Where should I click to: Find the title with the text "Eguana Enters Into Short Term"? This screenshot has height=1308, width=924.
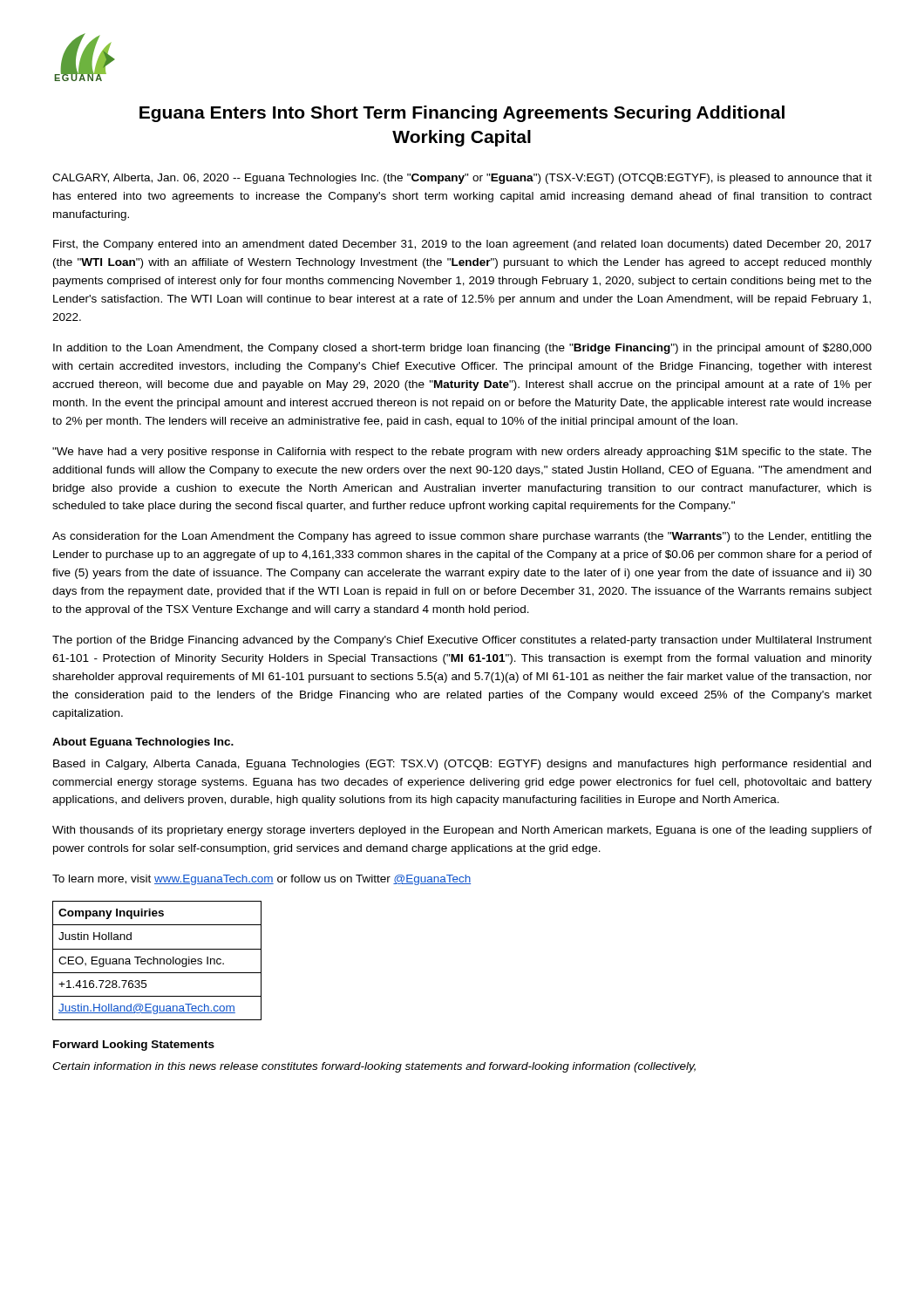pyautogui.click(x=462, y=125)
